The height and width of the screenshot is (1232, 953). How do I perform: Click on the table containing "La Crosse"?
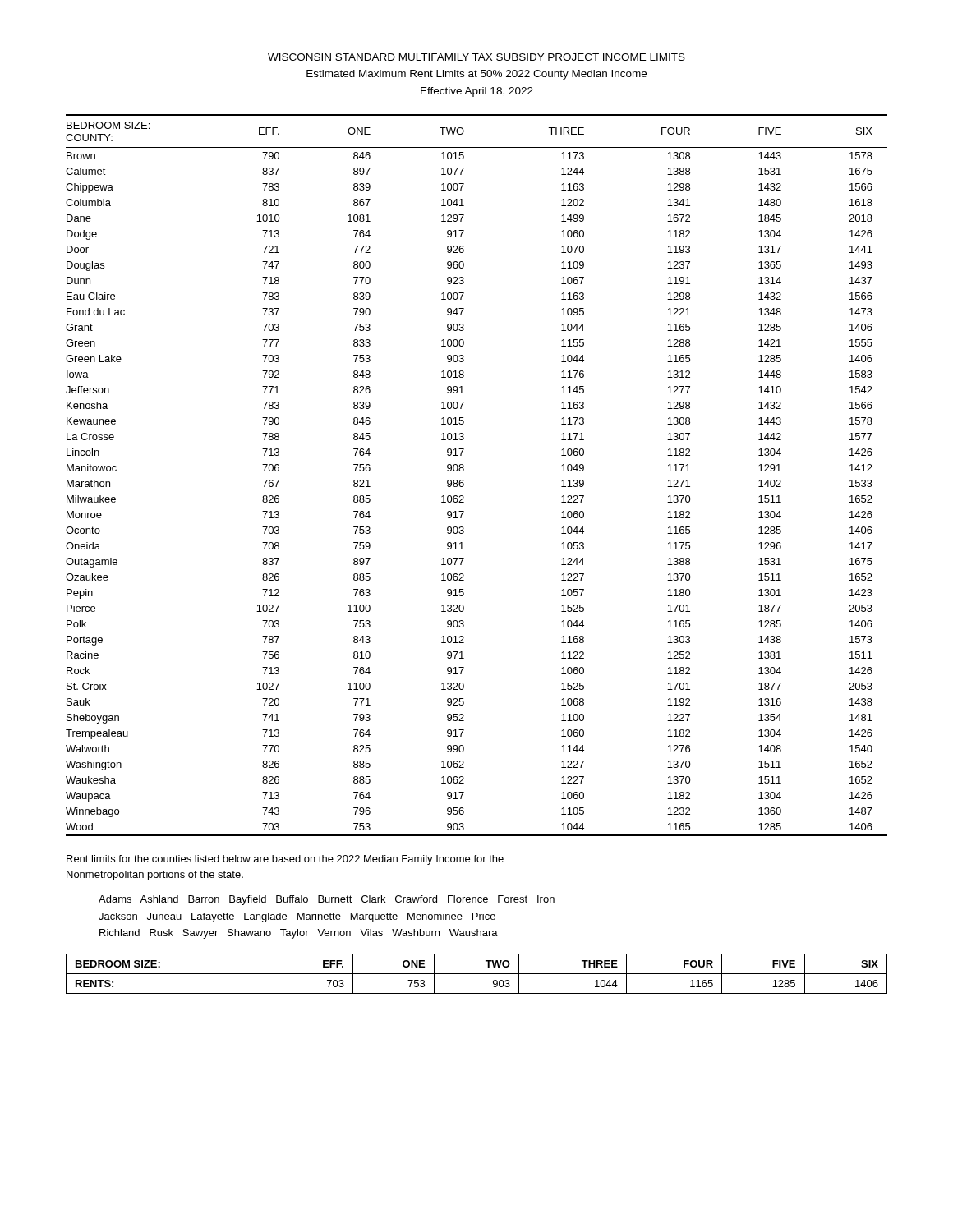[476, 475]
